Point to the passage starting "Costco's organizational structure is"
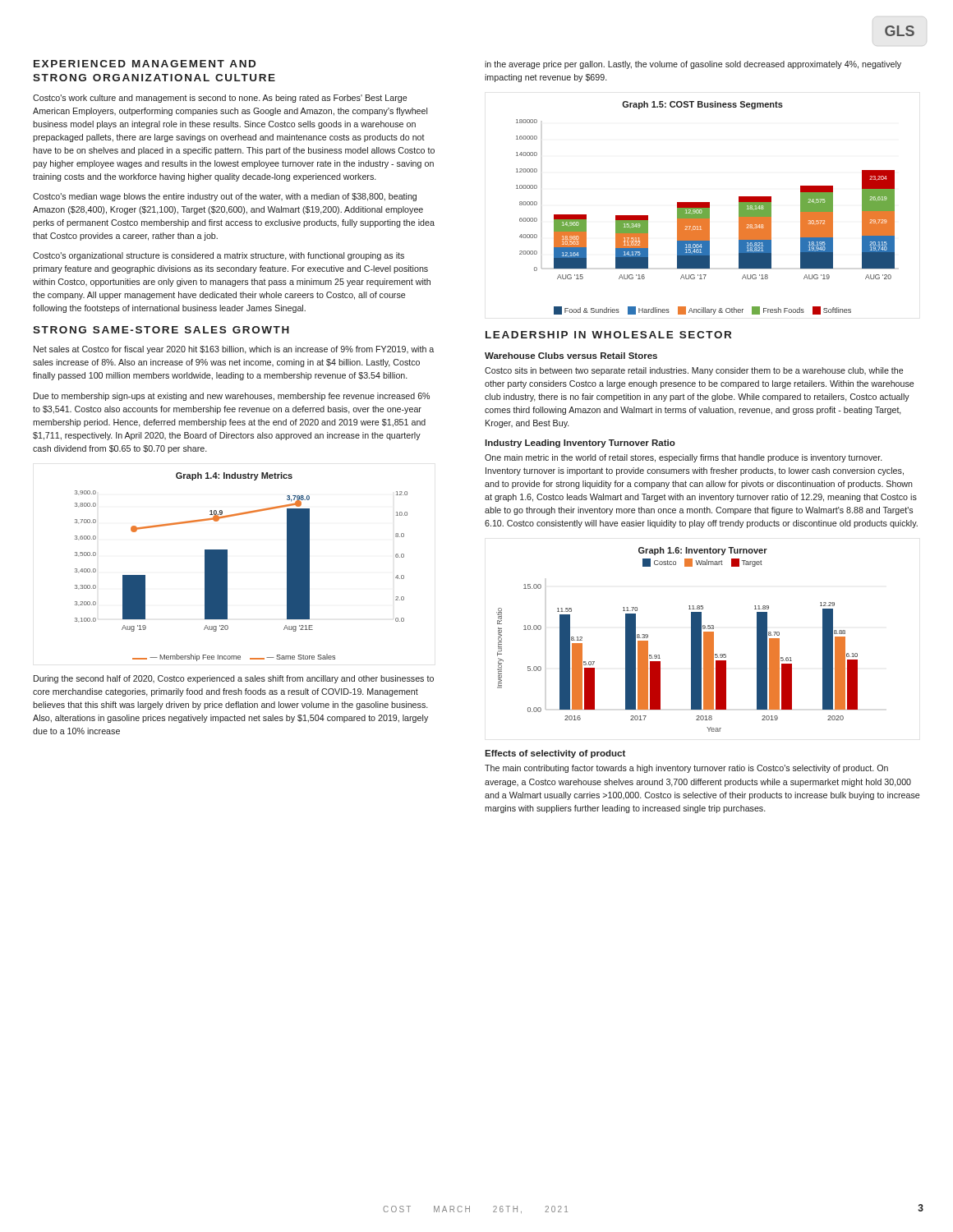953x1232 pixels. click(x=234, y=282)
